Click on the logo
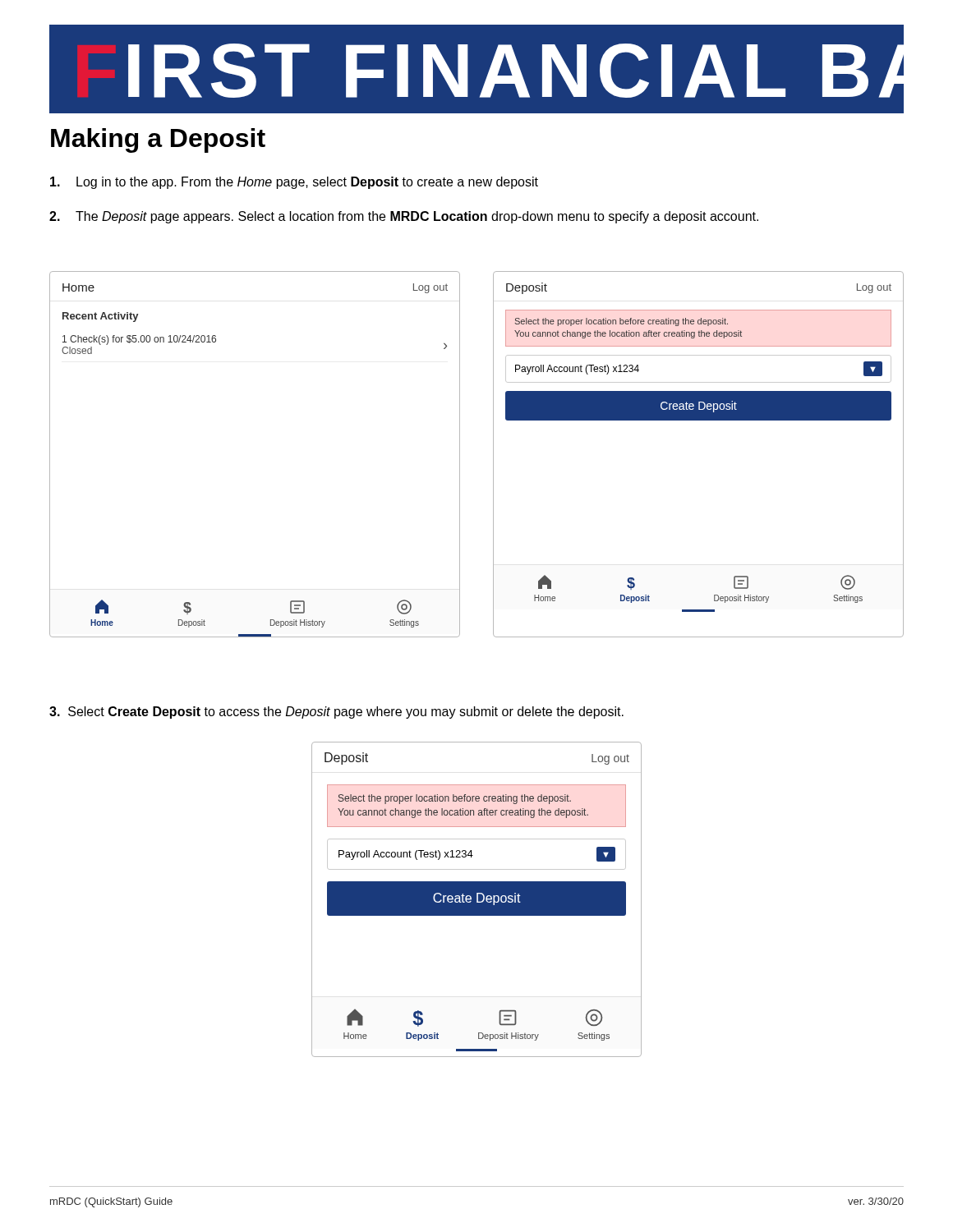This screenshot has height=1232, width=953. [476, 75]
